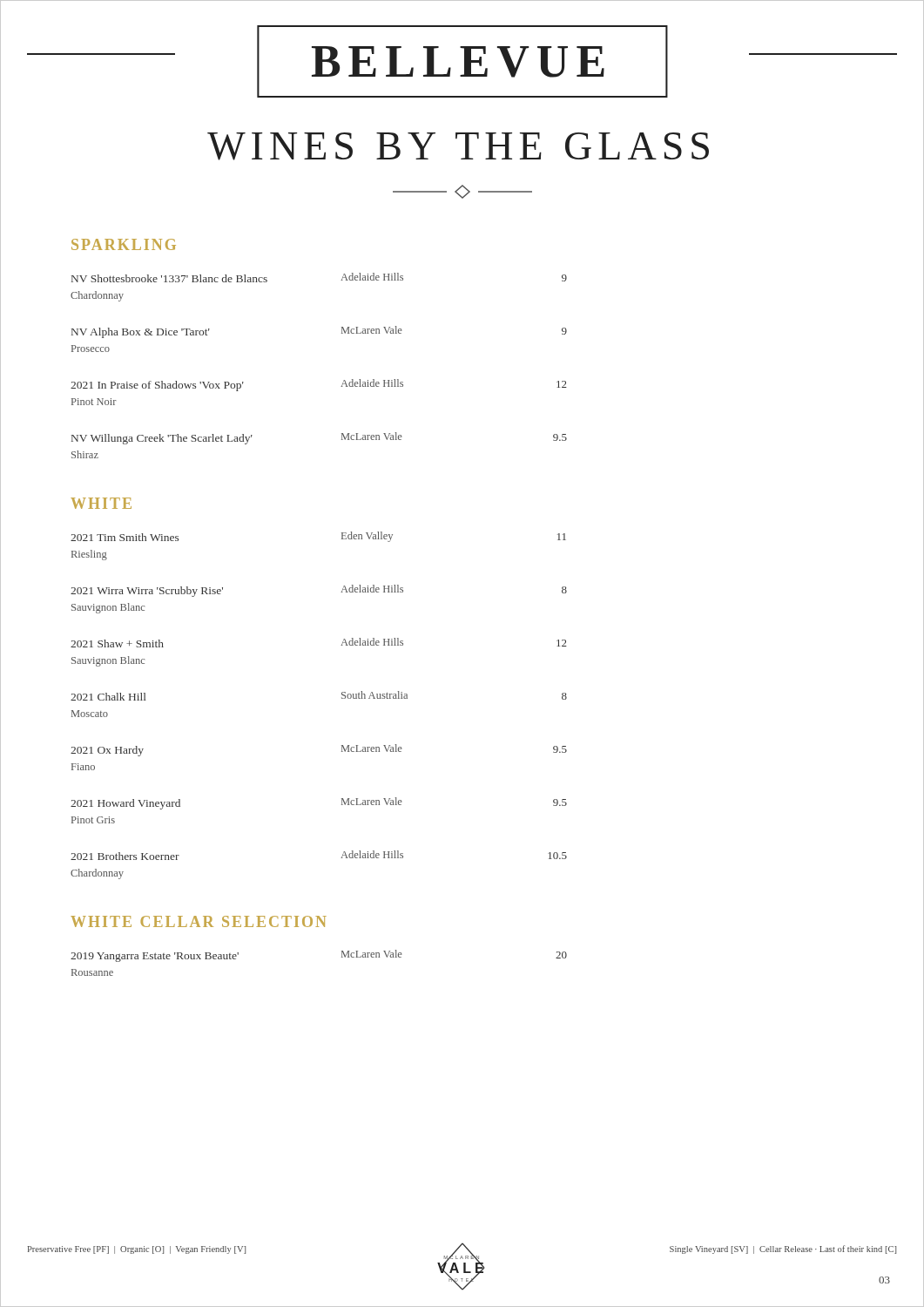
Task: Point to the block beginning "2021 In Praise of Shadows 'Vox Pop' Pinot"
Action: point(157,385)
